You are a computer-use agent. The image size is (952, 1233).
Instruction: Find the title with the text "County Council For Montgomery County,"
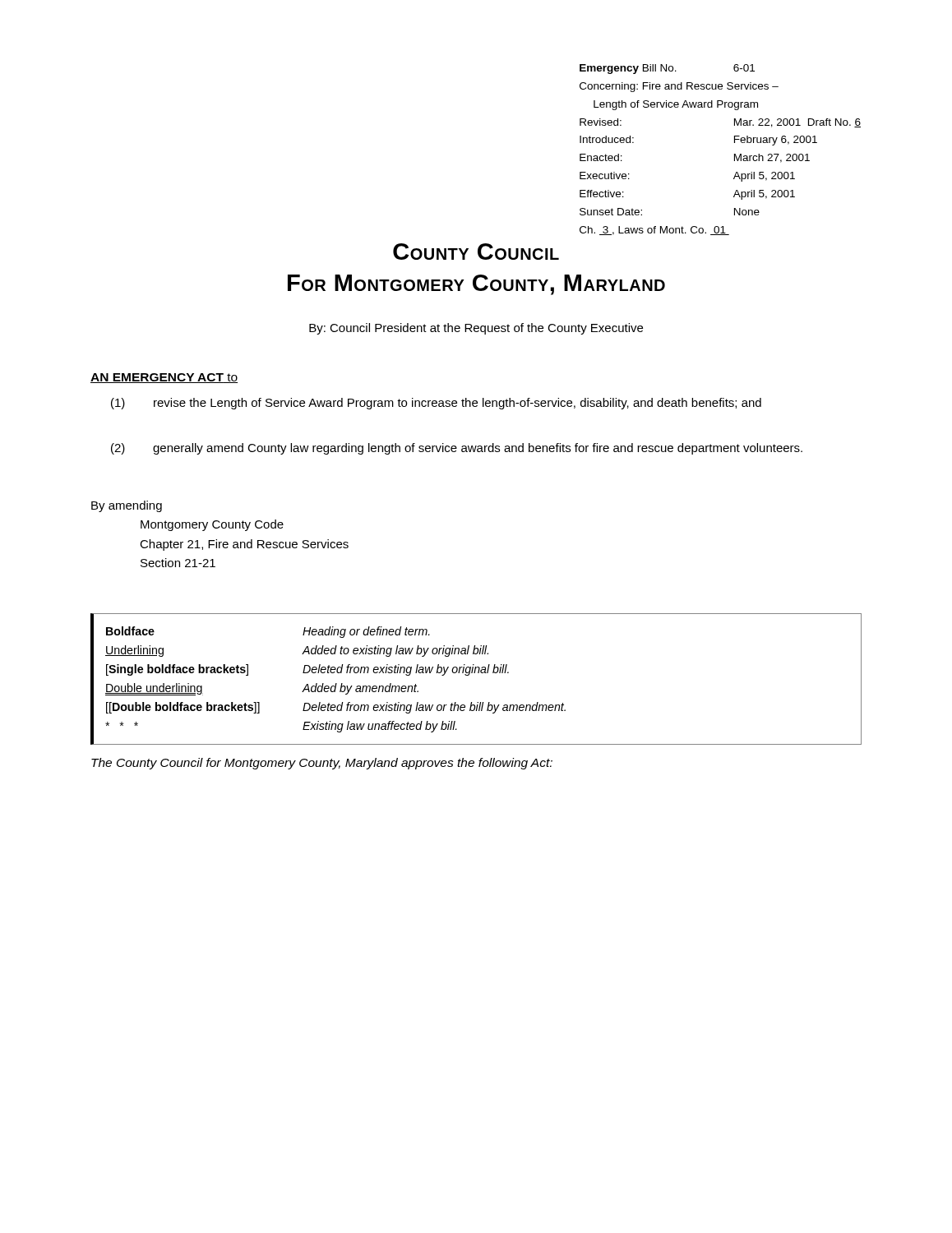pos(476,268)
